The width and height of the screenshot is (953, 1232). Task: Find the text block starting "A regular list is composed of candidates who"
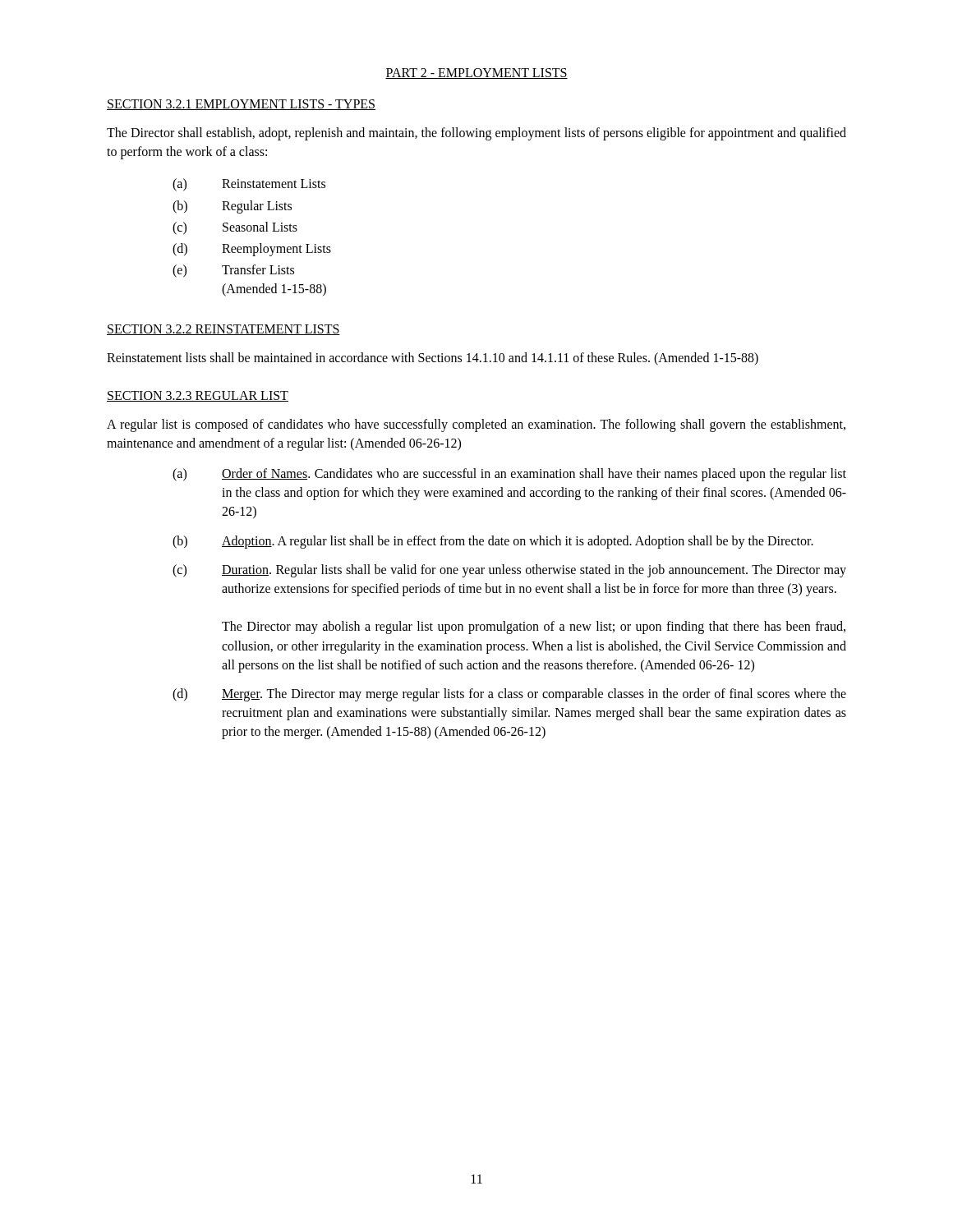(x=476, y=433)
